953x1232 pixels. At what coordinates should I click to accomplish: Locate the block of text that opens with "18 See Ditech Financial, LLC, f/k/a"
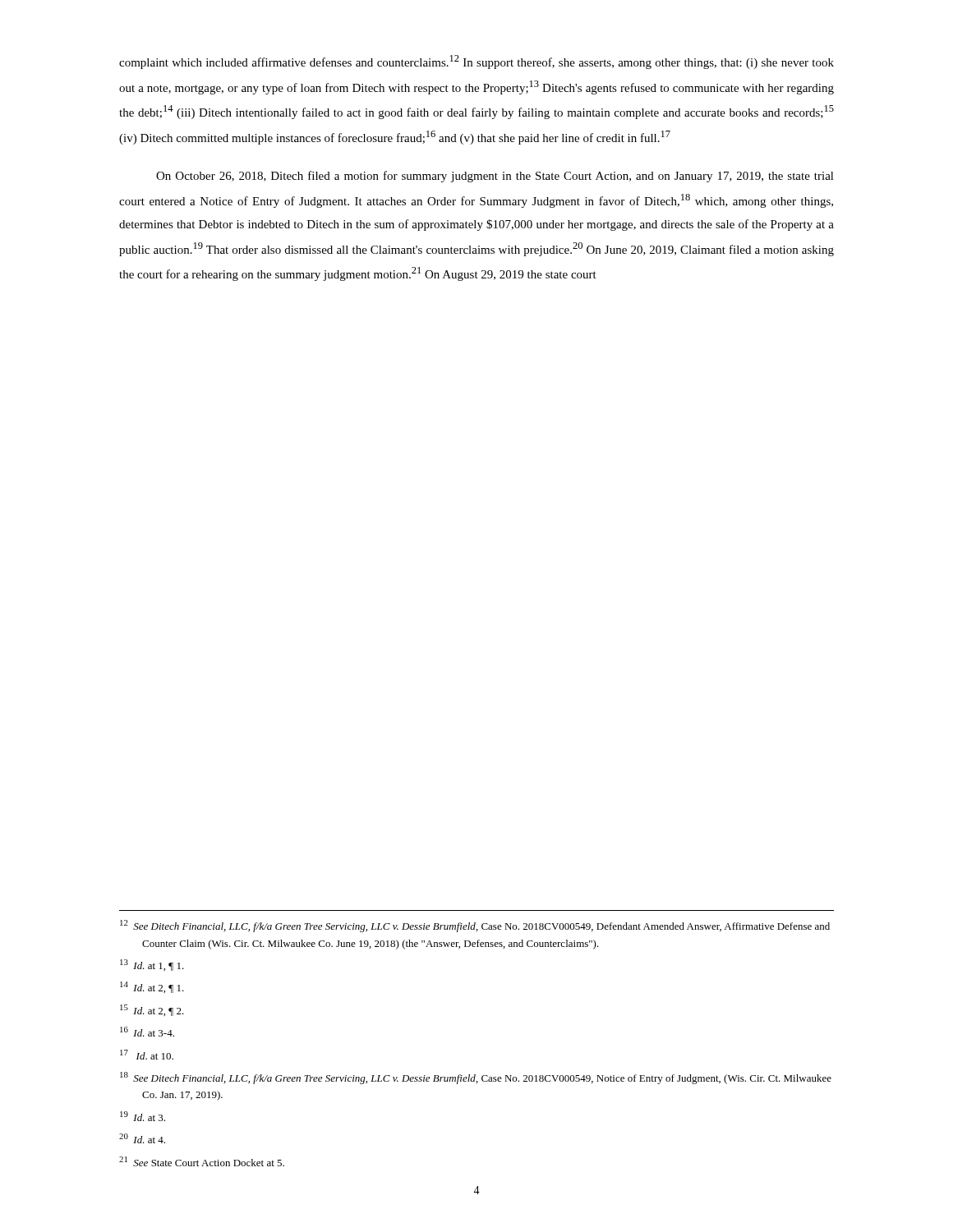click(x=475, y=1085)
